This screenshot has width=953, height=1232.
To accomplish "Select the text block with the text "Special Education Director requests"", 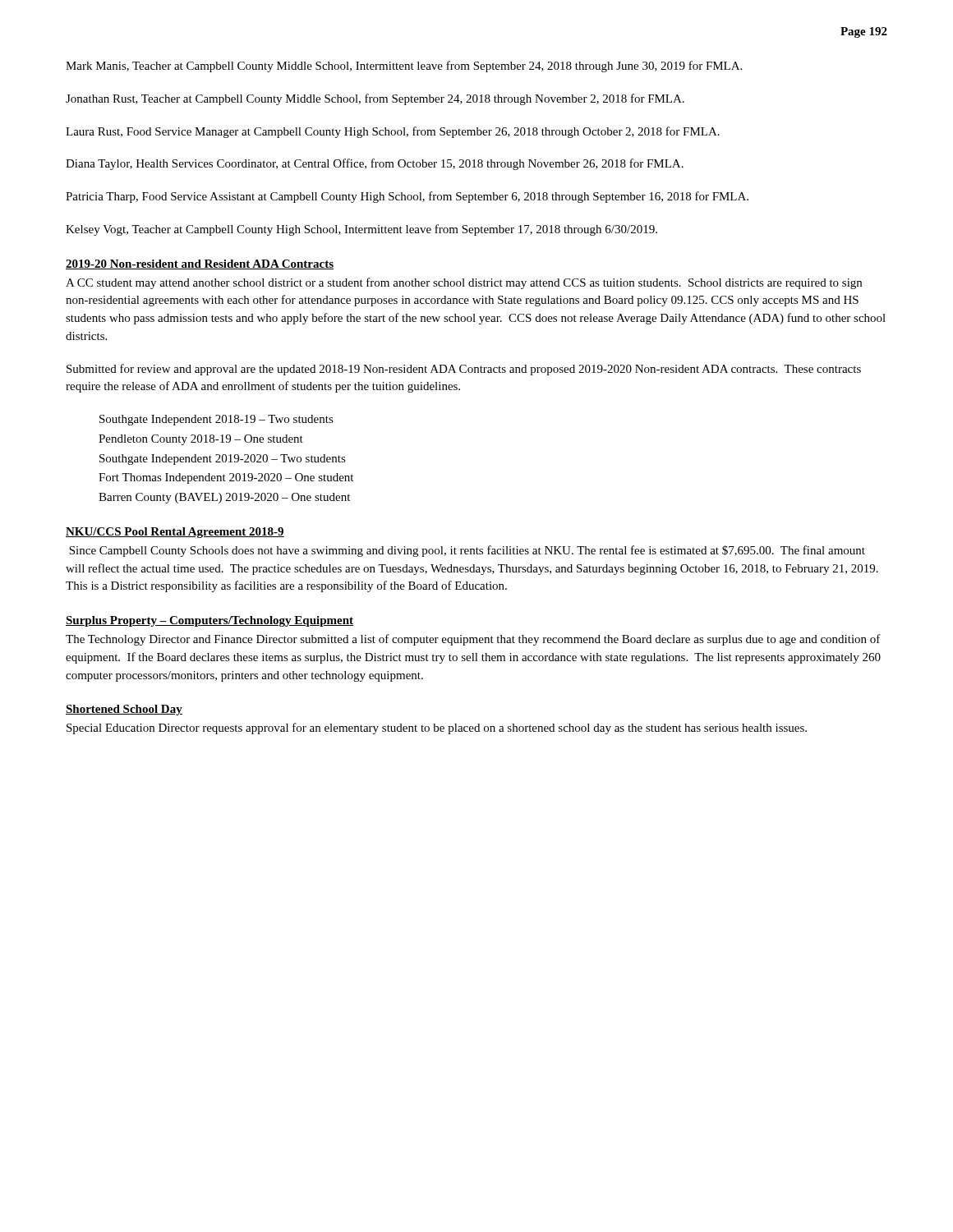I will point(437,728).
